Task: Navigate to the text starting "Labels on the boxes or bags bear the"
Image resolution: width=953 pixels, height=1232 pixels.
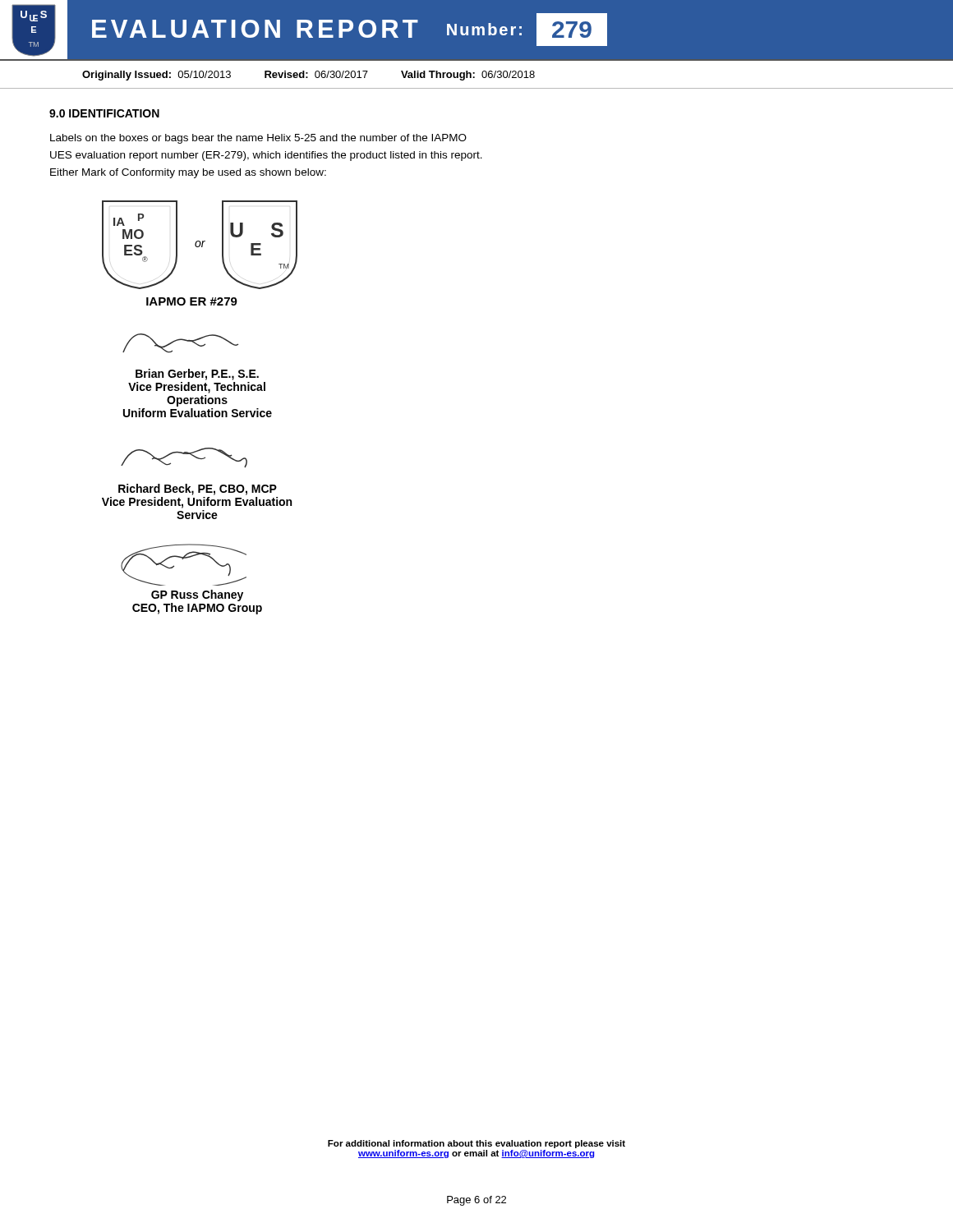Action: pyautogui.click(x=266, y=155)
